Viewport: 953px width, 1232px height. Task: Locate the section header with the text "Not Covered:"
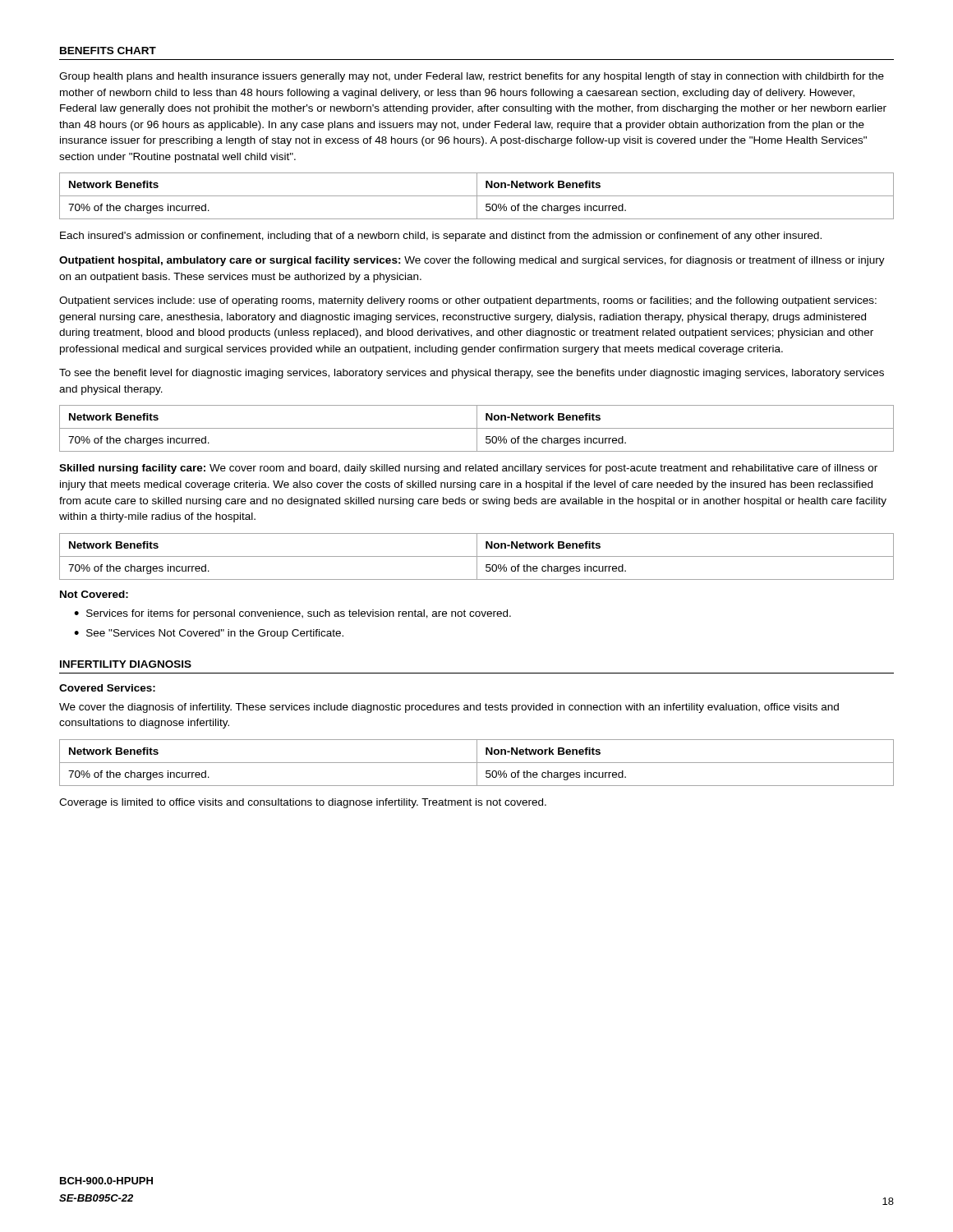click(x=94, y=594)
